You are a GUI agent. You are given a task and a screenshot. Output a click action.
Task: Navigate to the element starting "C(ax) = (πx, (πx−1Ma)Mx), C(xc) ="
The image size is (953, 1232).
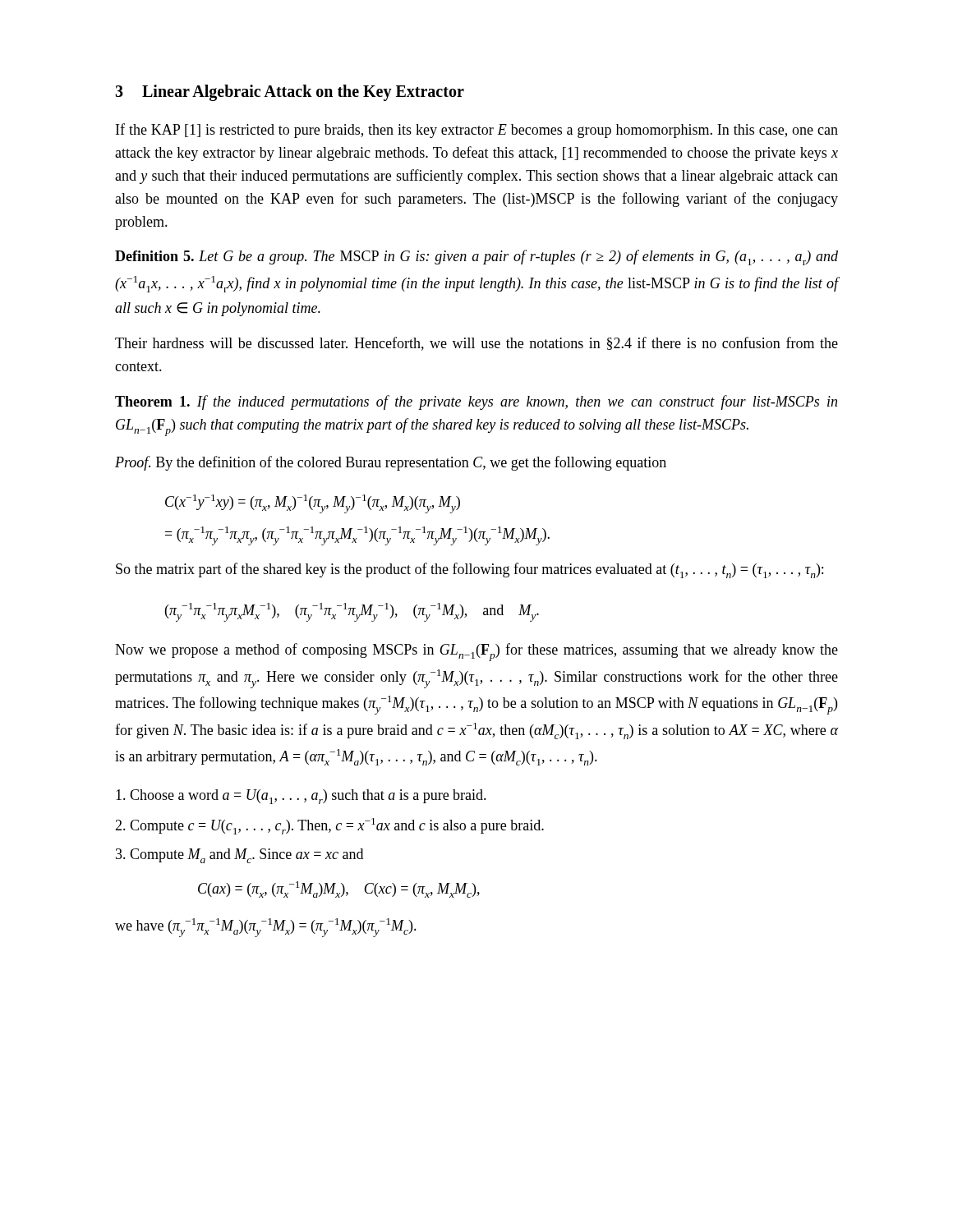click(339, 889)
